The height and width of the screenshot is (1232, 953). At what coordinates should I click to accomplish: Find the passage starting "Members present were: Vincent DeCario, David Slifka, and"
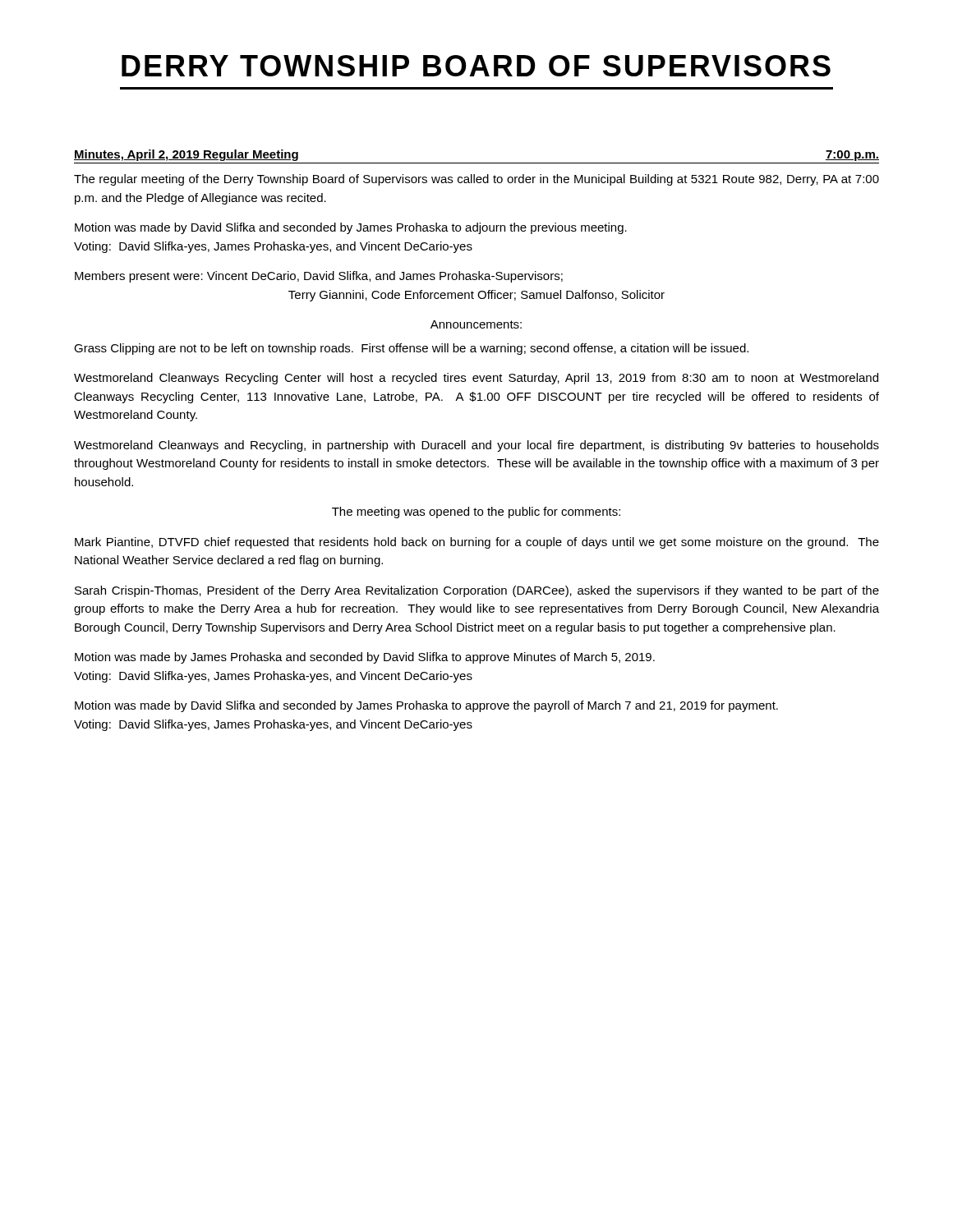click(x=476, y=286)
